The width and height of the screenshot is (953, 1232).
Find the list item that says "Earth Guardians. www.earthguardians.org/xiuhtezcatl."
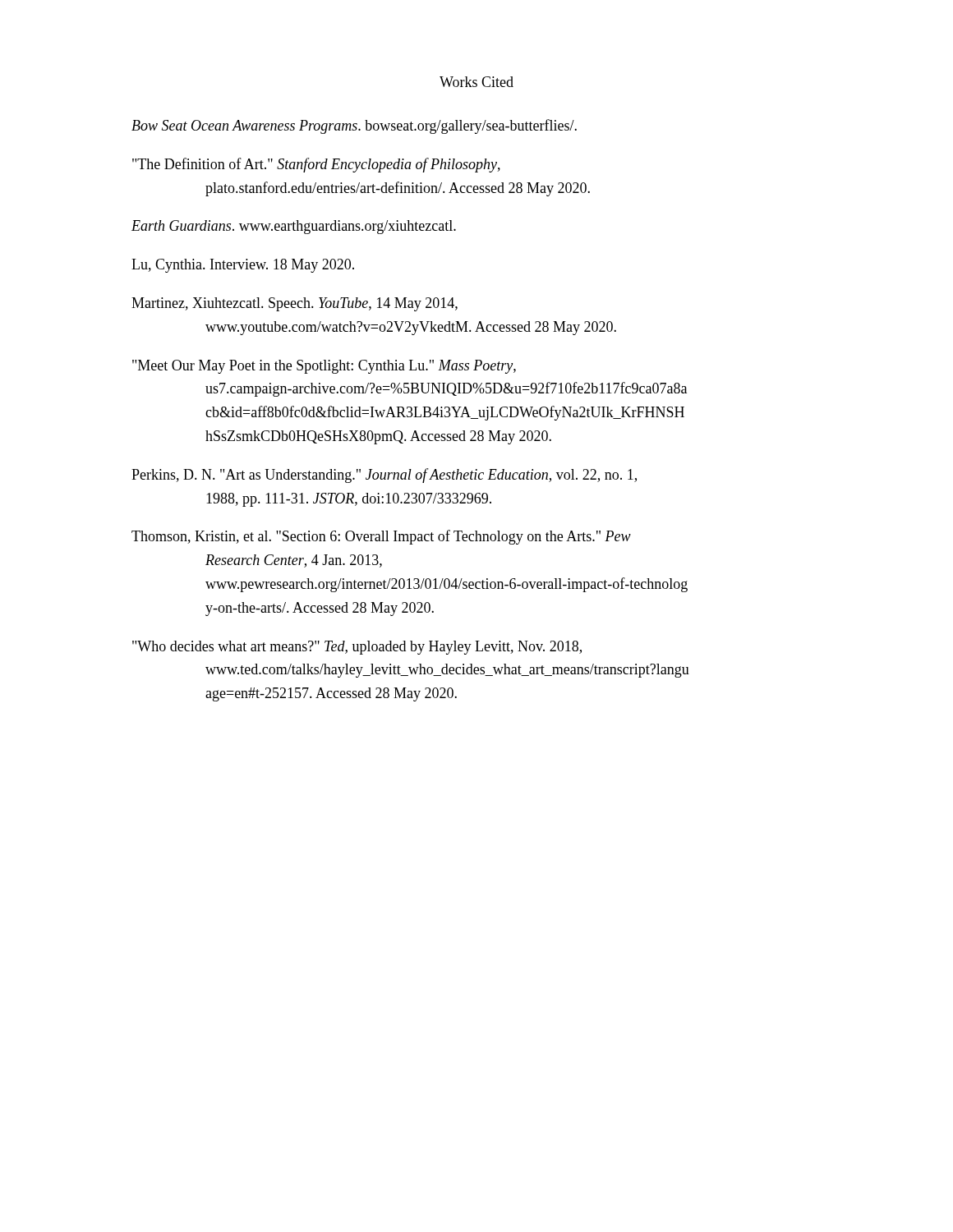(x=294, y=227)
